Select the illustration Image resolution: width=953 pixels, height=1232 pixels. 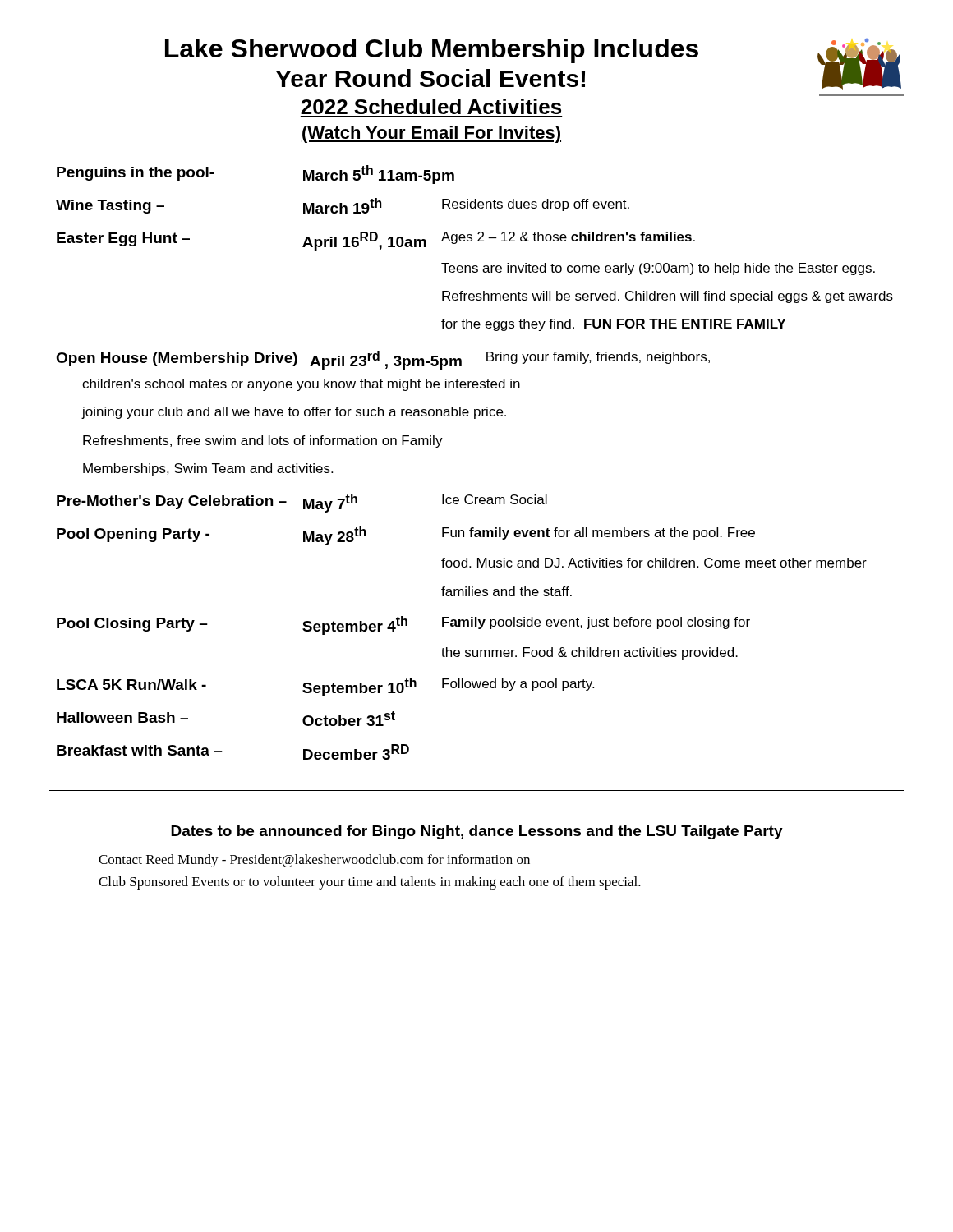pyautogui.click(x=859, y=74)
